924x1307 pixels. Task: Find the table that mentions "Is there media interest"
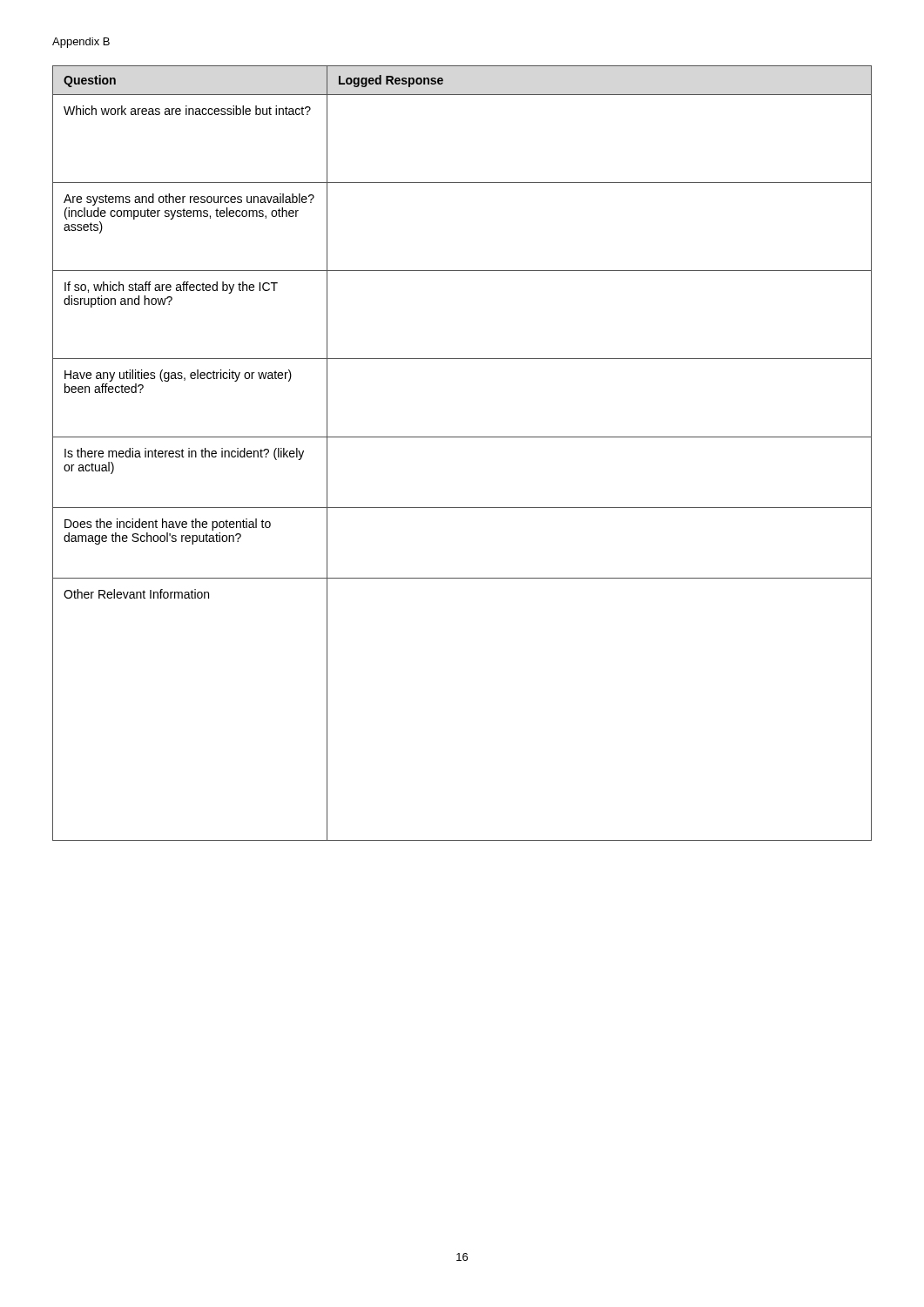click(462, 453)
